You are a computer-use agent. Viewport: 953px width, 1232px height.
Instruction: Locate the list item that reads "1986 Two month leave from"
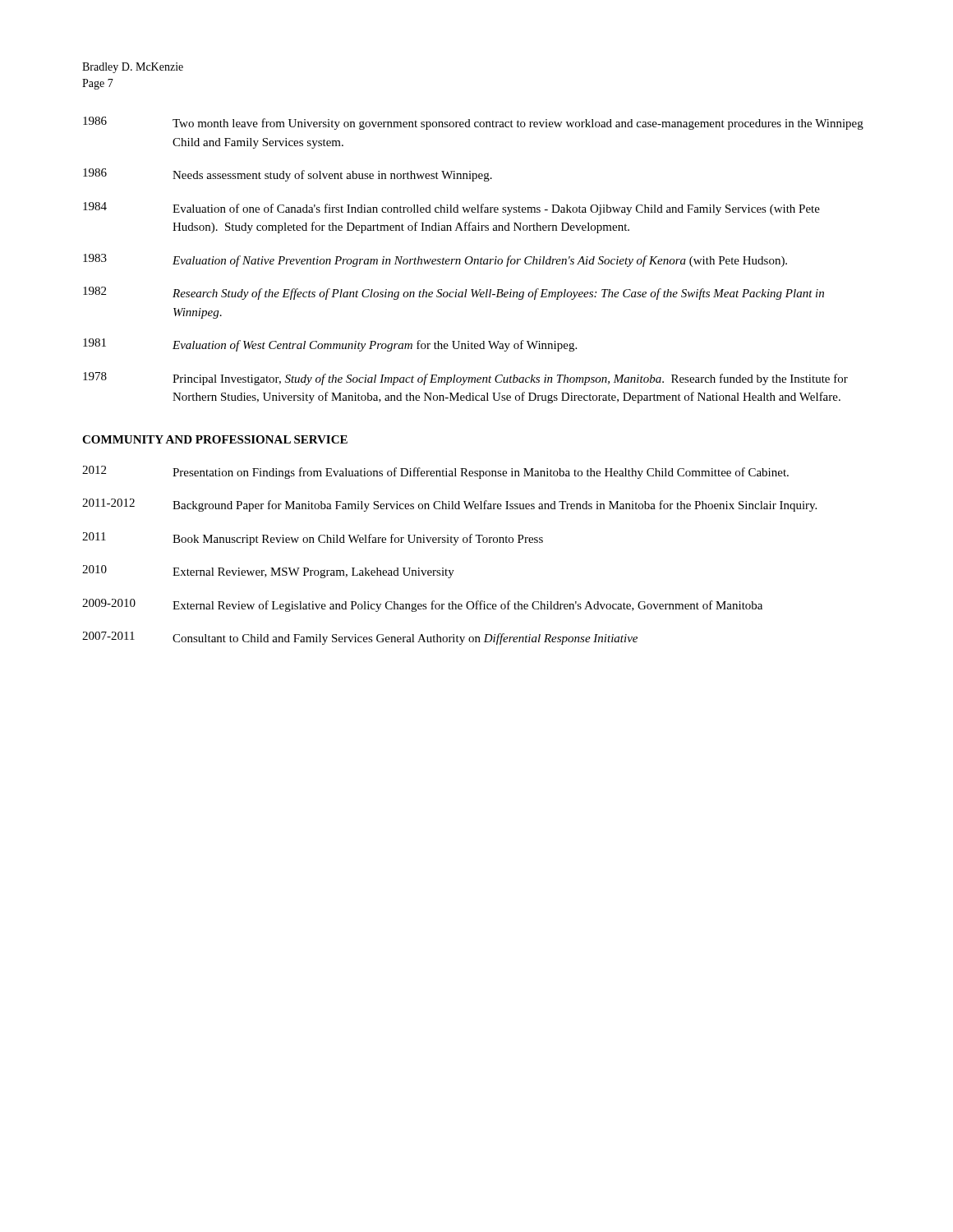click(x=476, y=133)
